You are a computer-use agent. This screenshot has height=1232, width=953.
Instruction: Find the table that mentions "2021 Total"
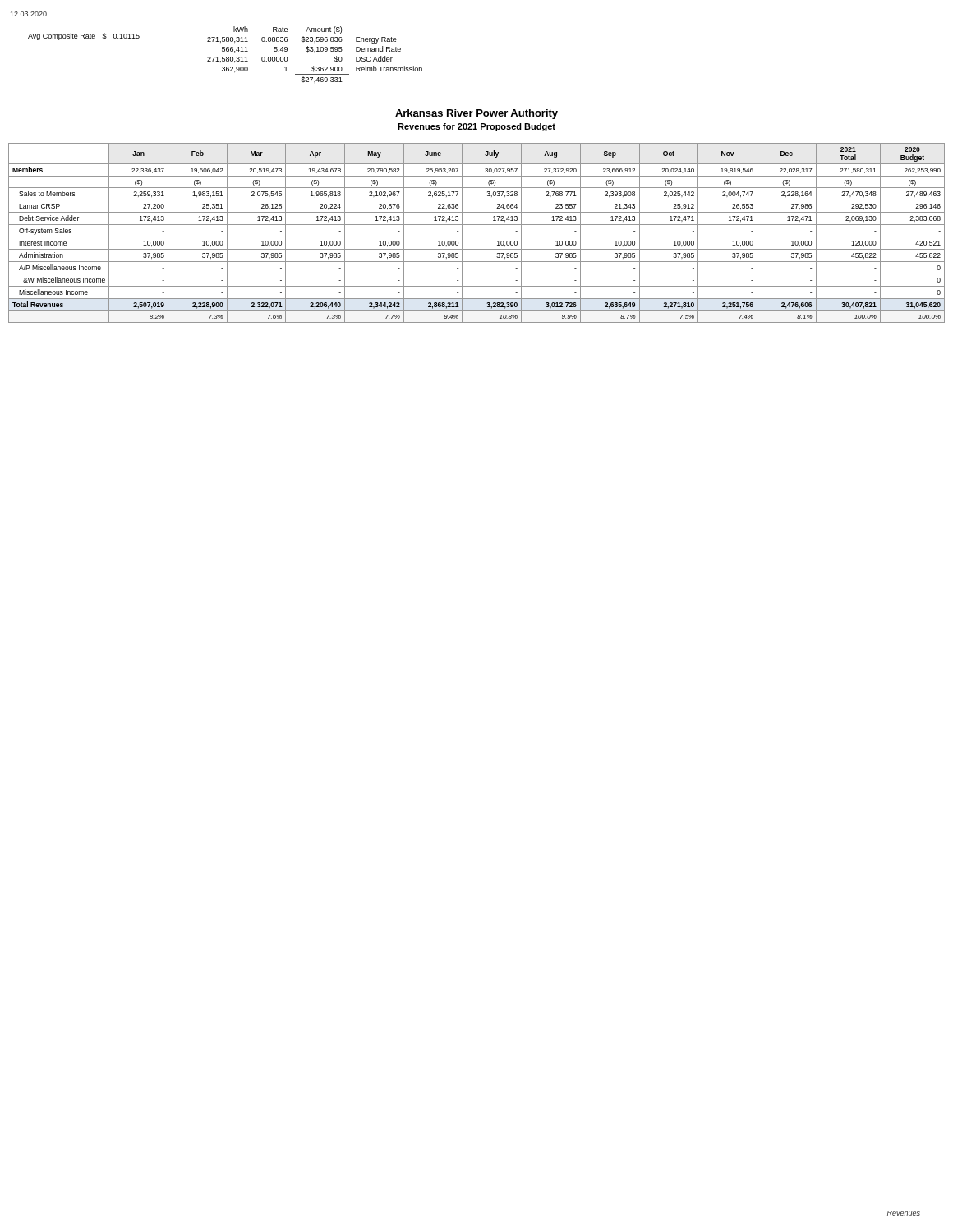click(476, 231)
